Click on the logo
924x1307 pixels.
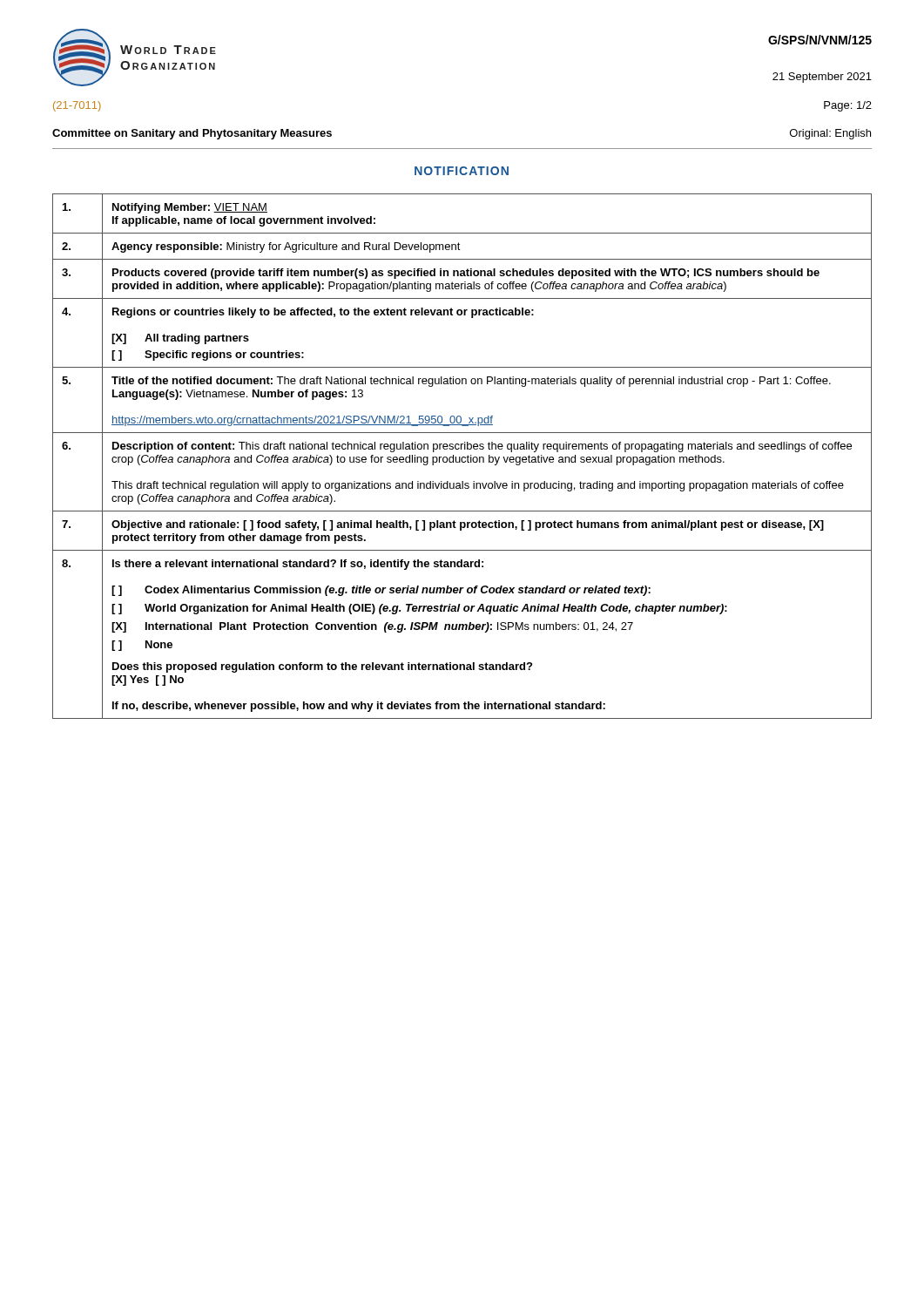click(157, 57)
